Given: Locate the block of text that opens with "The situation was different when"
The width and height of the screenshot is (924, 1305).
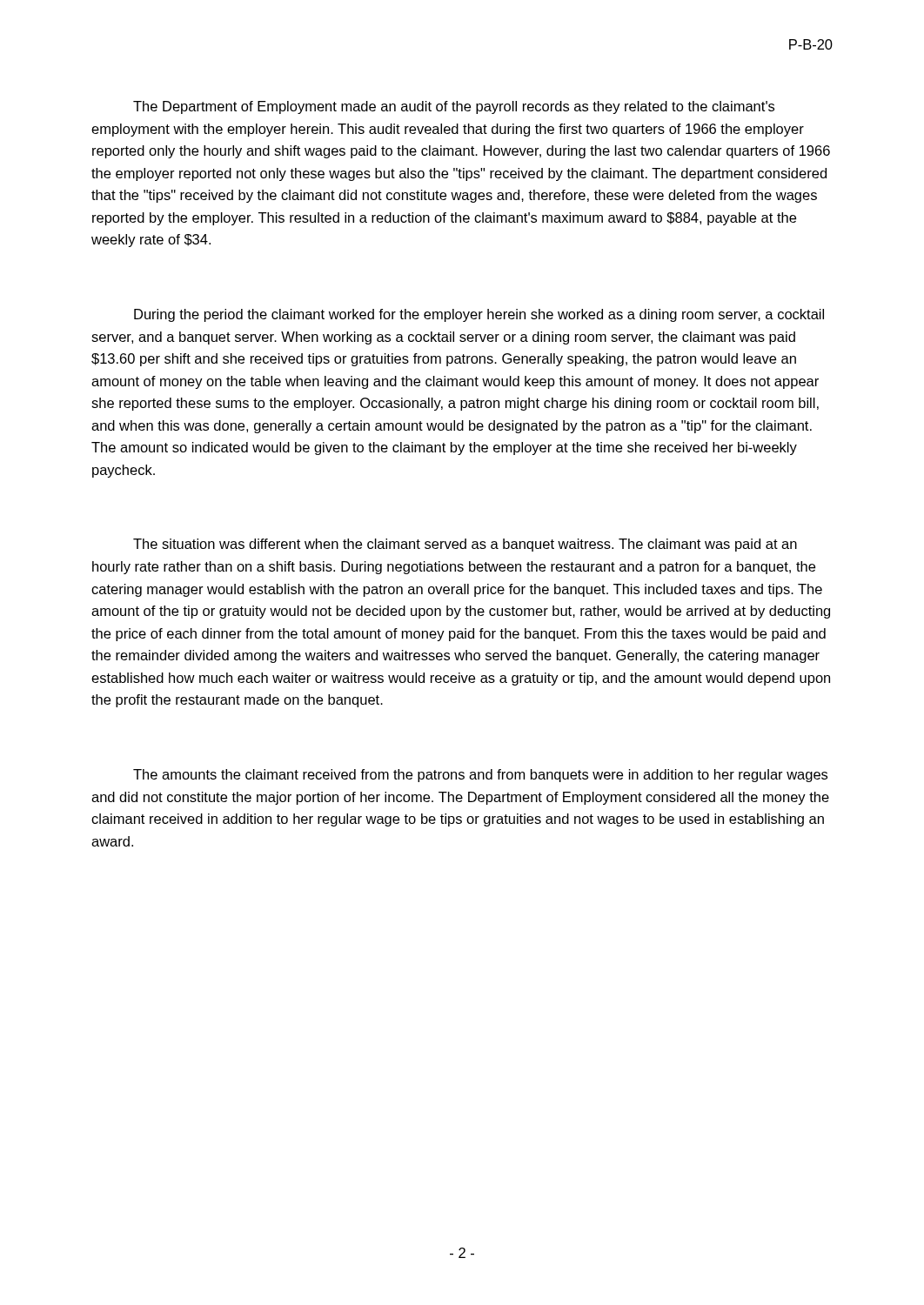Looking at the screenshot, I should click(x=461, y=622).
